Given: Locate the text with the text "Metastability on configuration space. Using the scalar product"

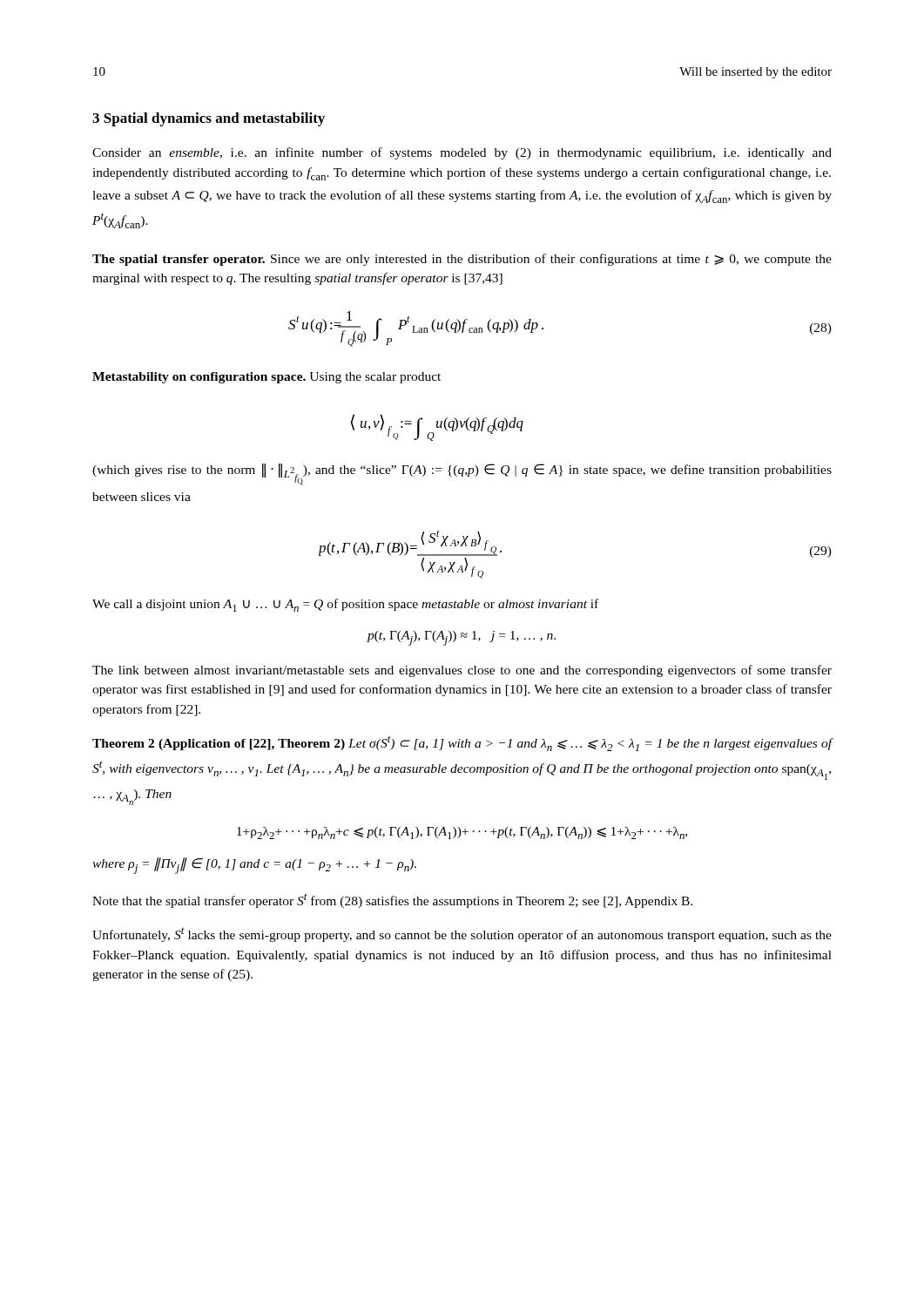Looking at the screenshot, I should 267,376.
